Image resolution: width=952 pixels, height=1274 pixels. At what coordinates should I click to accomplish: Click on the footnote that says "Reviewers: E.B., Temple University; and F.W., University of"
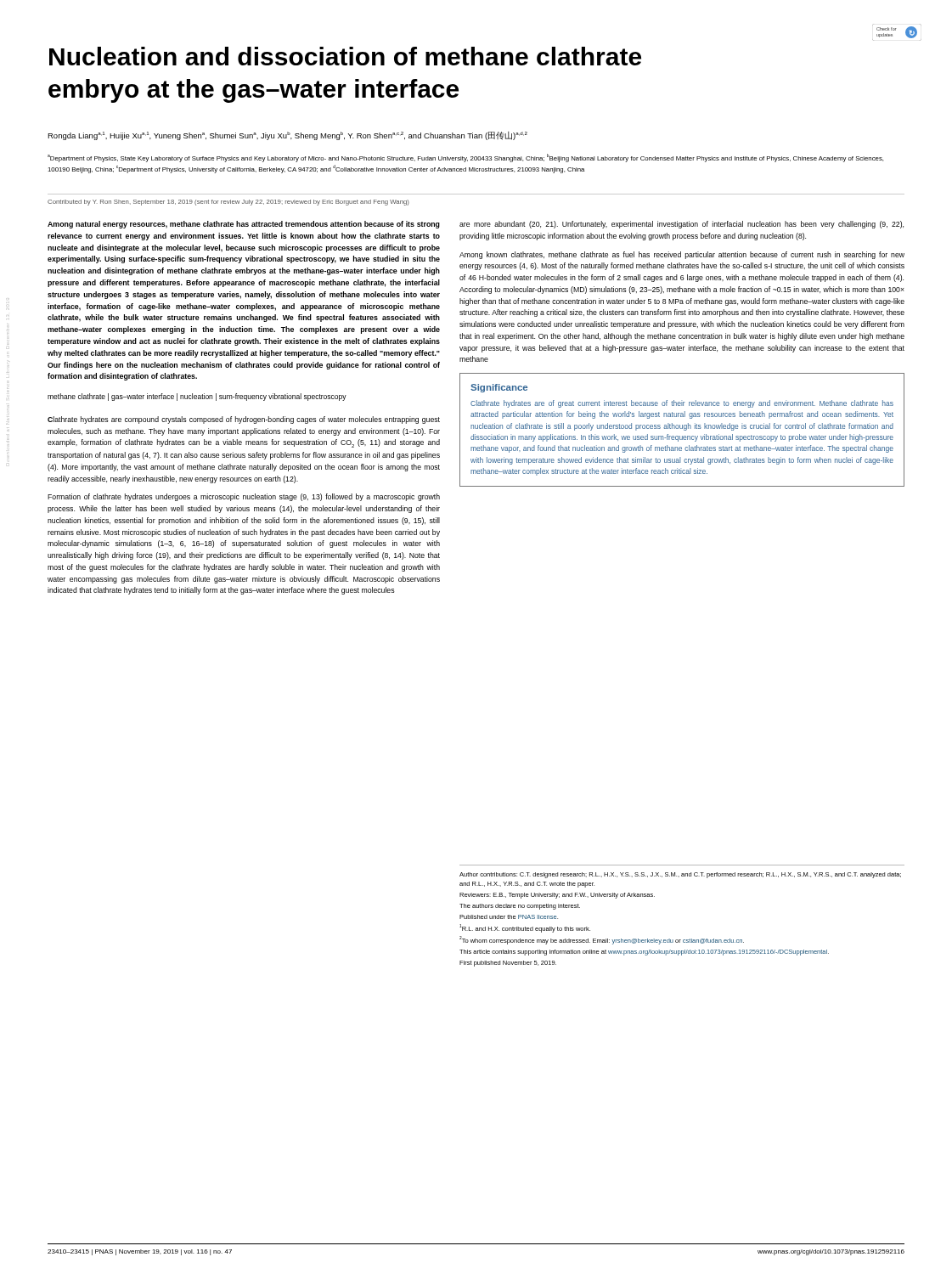(x=557, y=895)
